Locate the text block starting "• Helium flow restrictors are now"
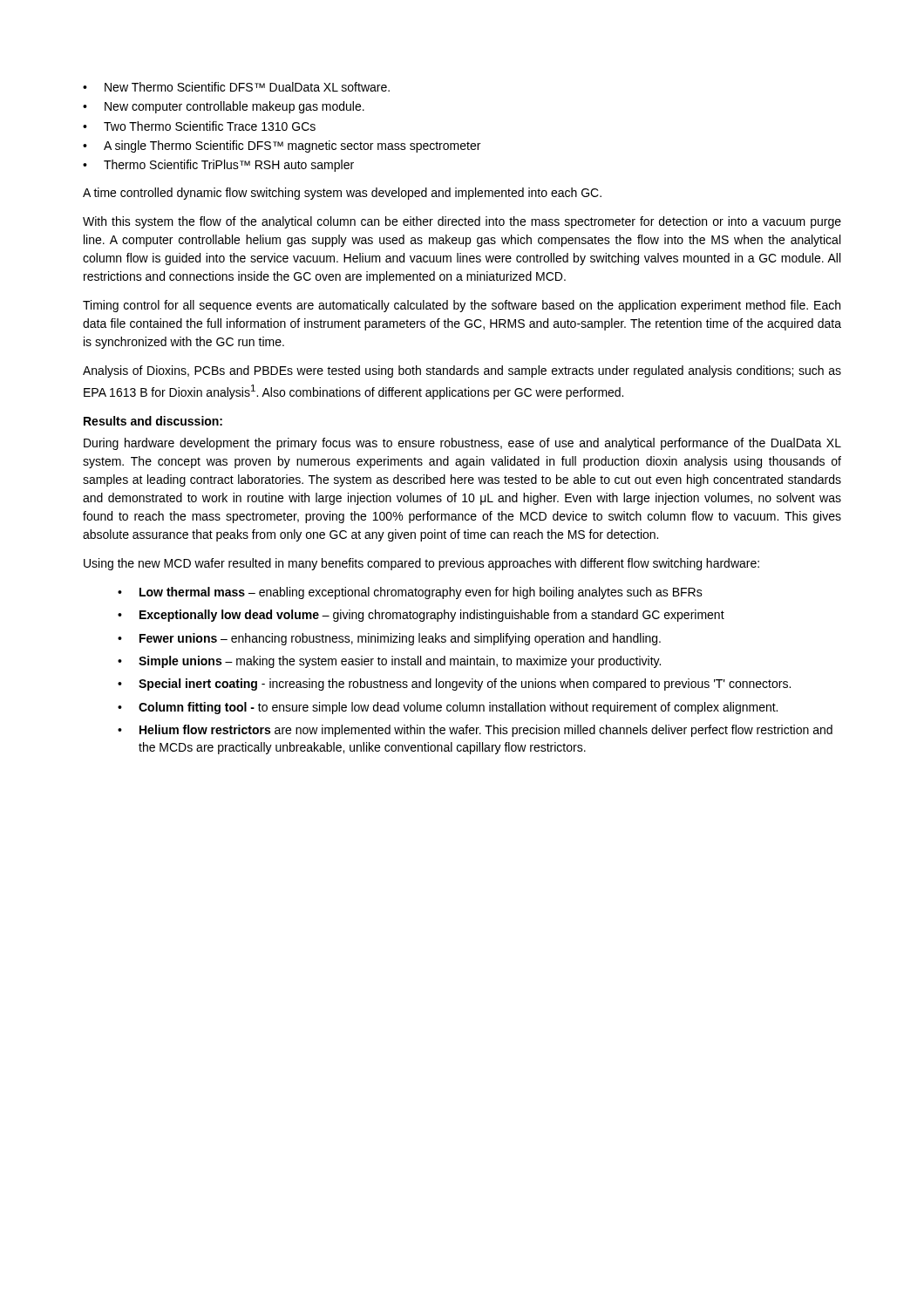 [479, 739]
